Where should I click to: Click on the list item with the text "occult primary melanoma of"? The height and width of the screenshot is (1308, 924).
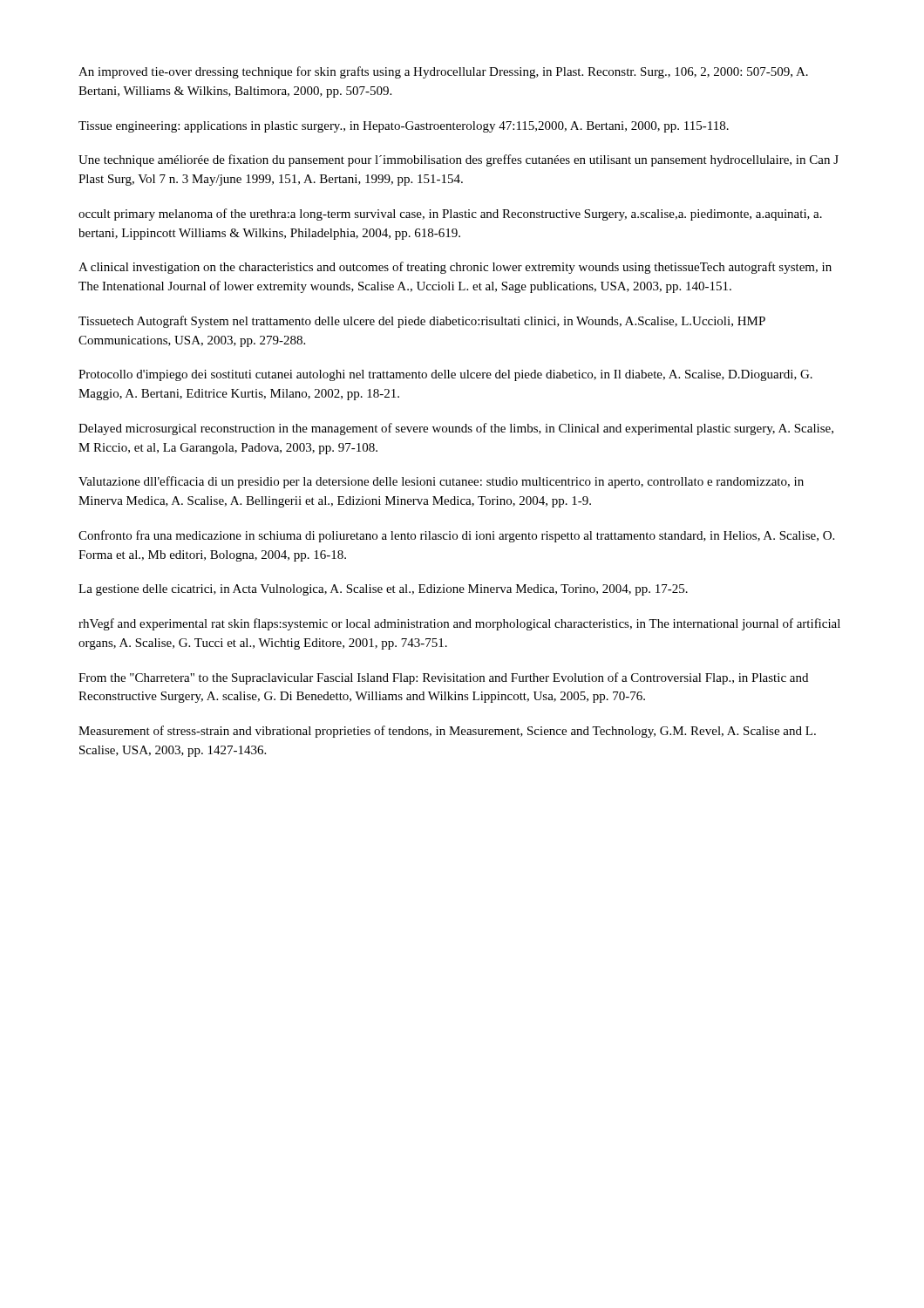click(x=450, y=223)
